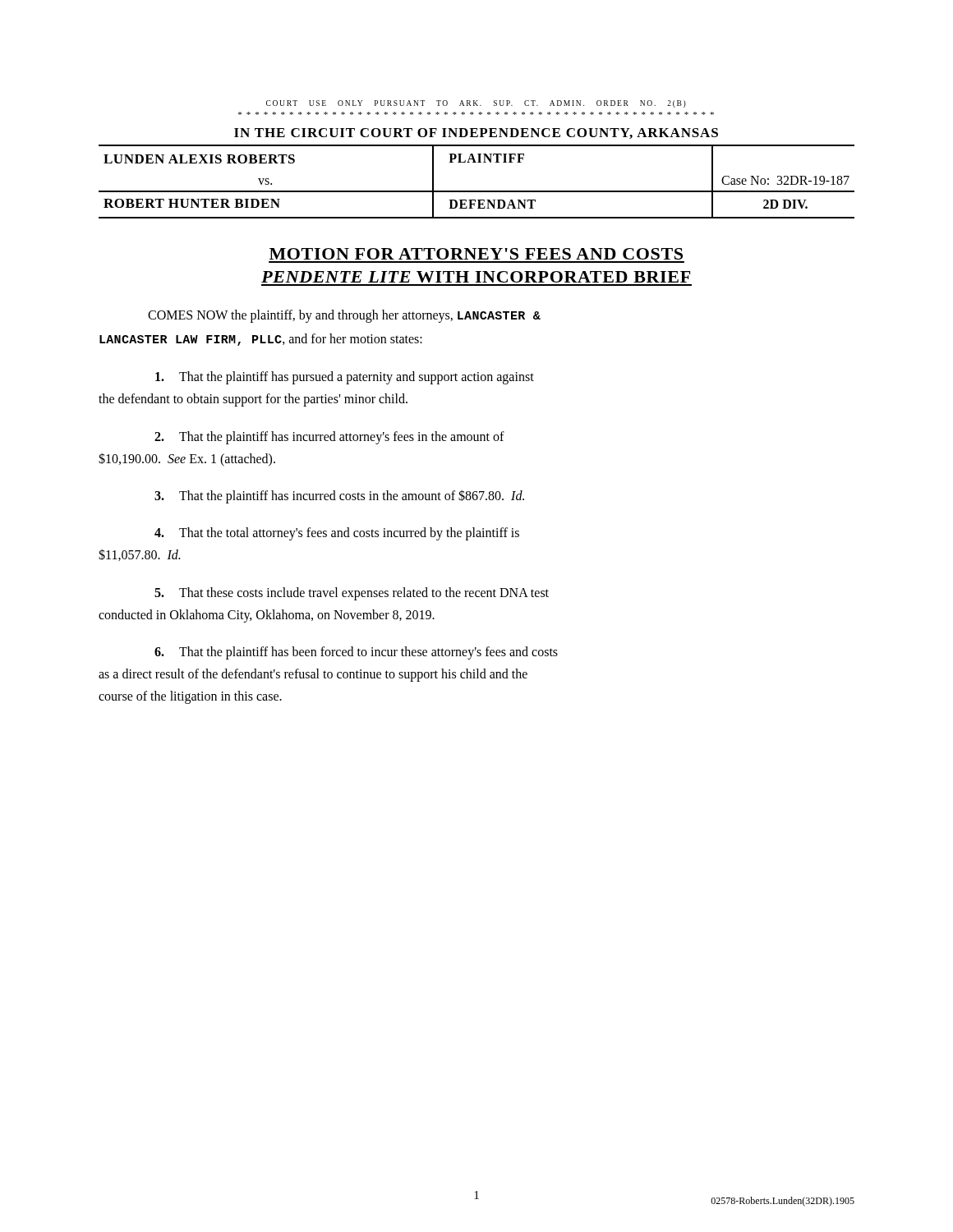Locate the passage starting "3. That the plaintiff has incurred costs"
953x1232 pixels.
click(476, 496)
